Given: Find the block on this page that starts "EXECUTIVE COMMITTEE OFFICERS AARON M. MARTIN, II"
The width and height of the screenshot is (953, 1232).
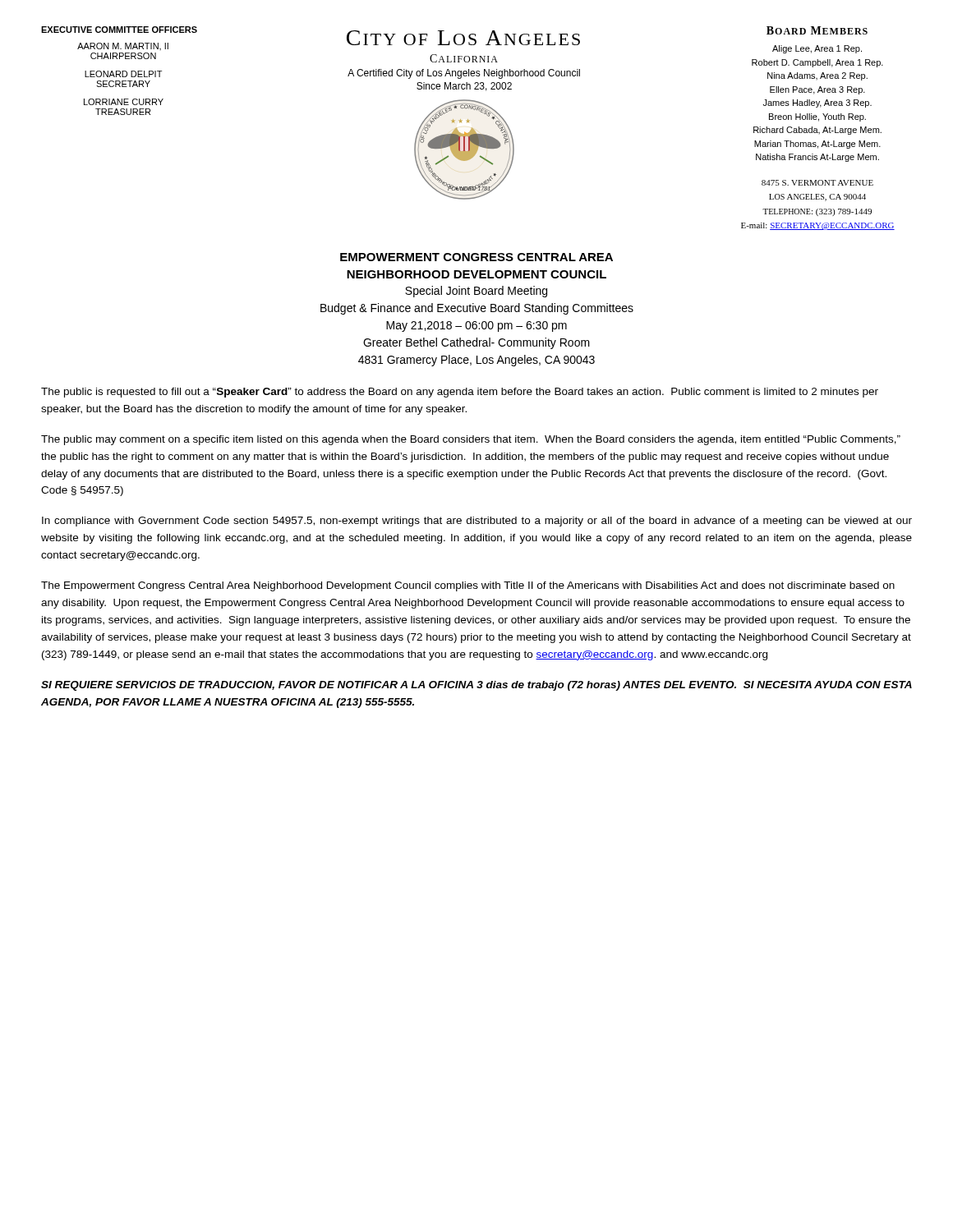Looking at the screenshot, I should [123, 71].
